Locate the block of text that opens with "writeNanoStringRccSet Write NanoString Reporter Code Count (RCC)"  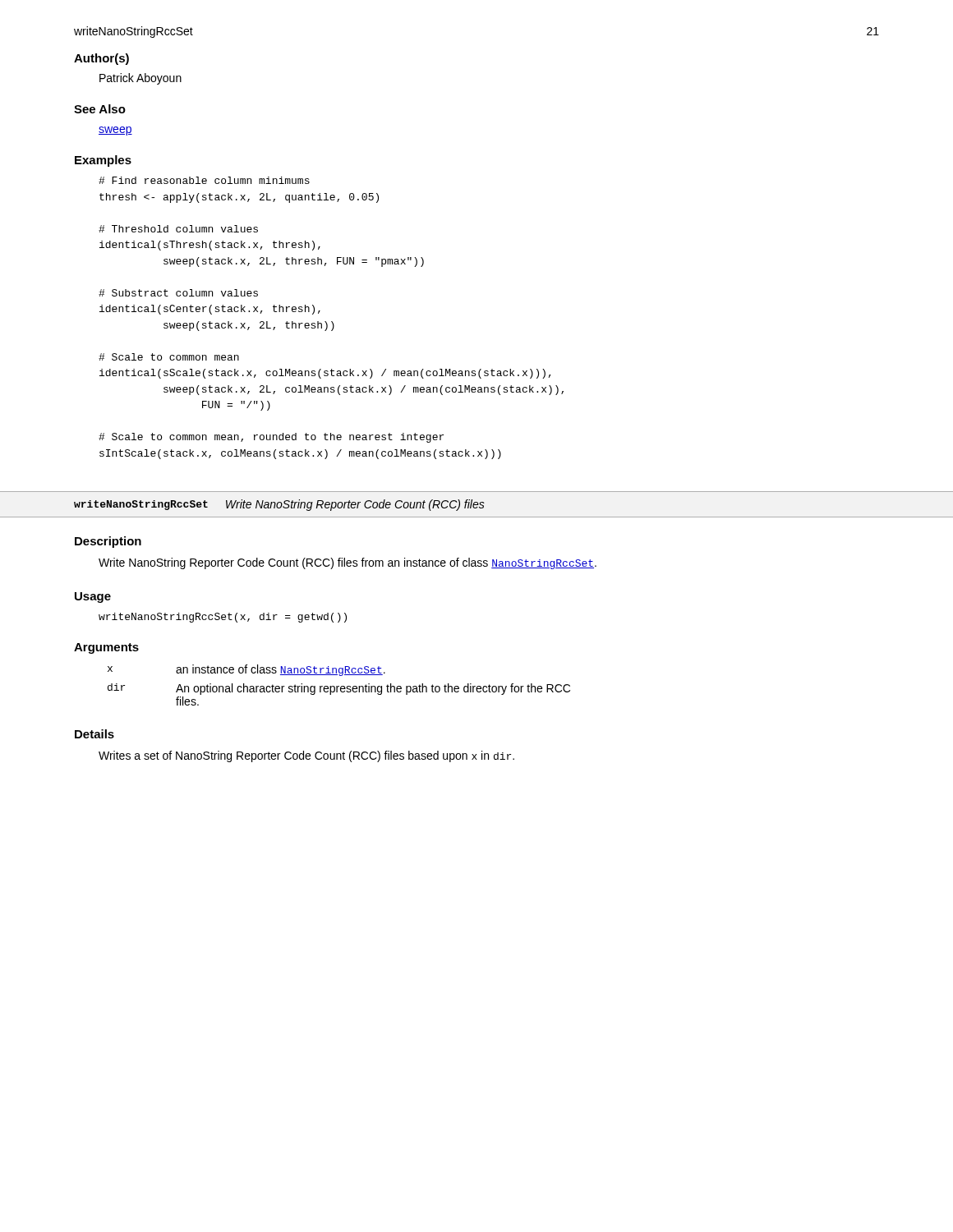[x=279, y=504]
